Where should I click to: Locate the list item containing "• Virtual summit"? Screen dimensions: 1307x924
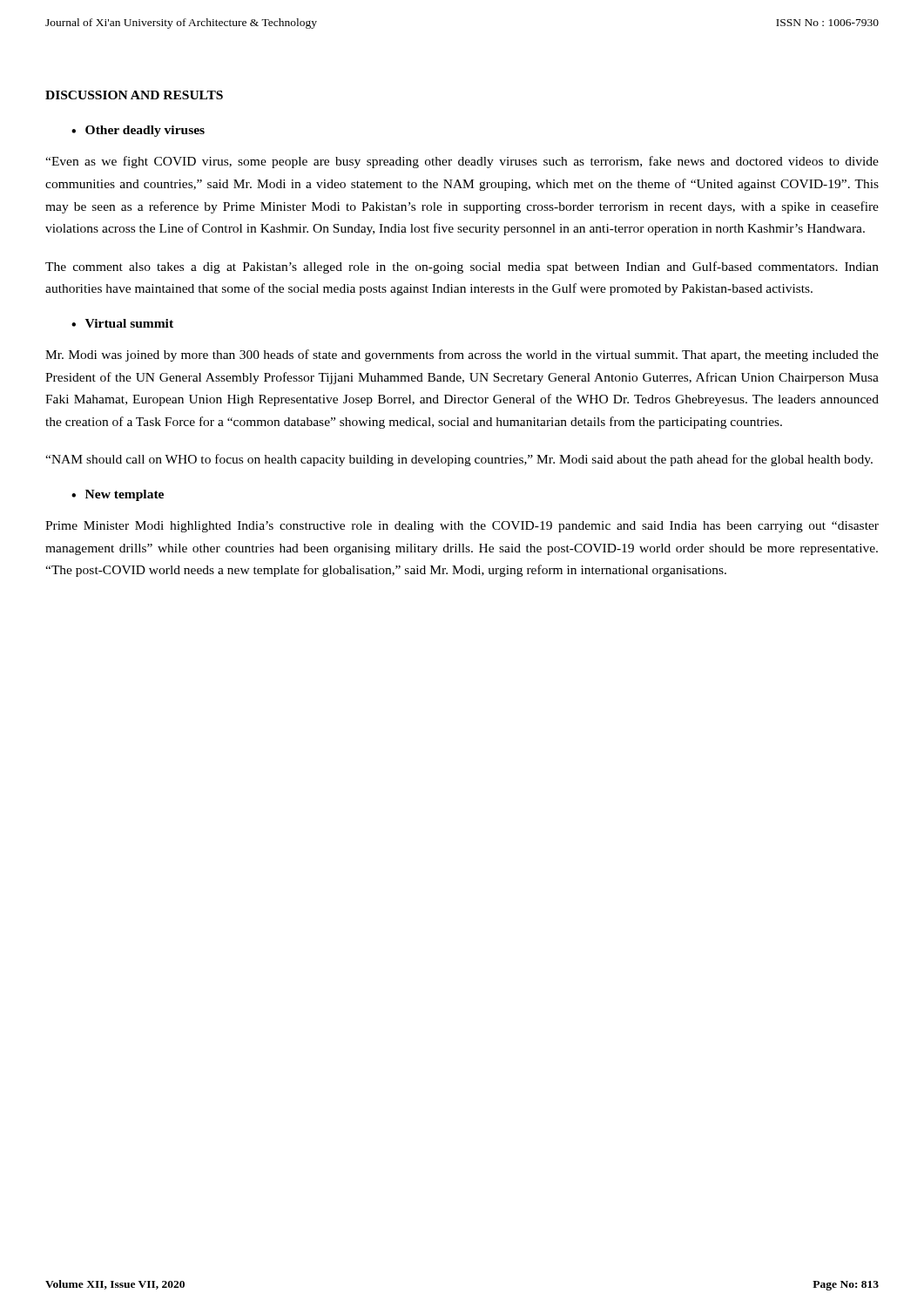tap(122, 325)
